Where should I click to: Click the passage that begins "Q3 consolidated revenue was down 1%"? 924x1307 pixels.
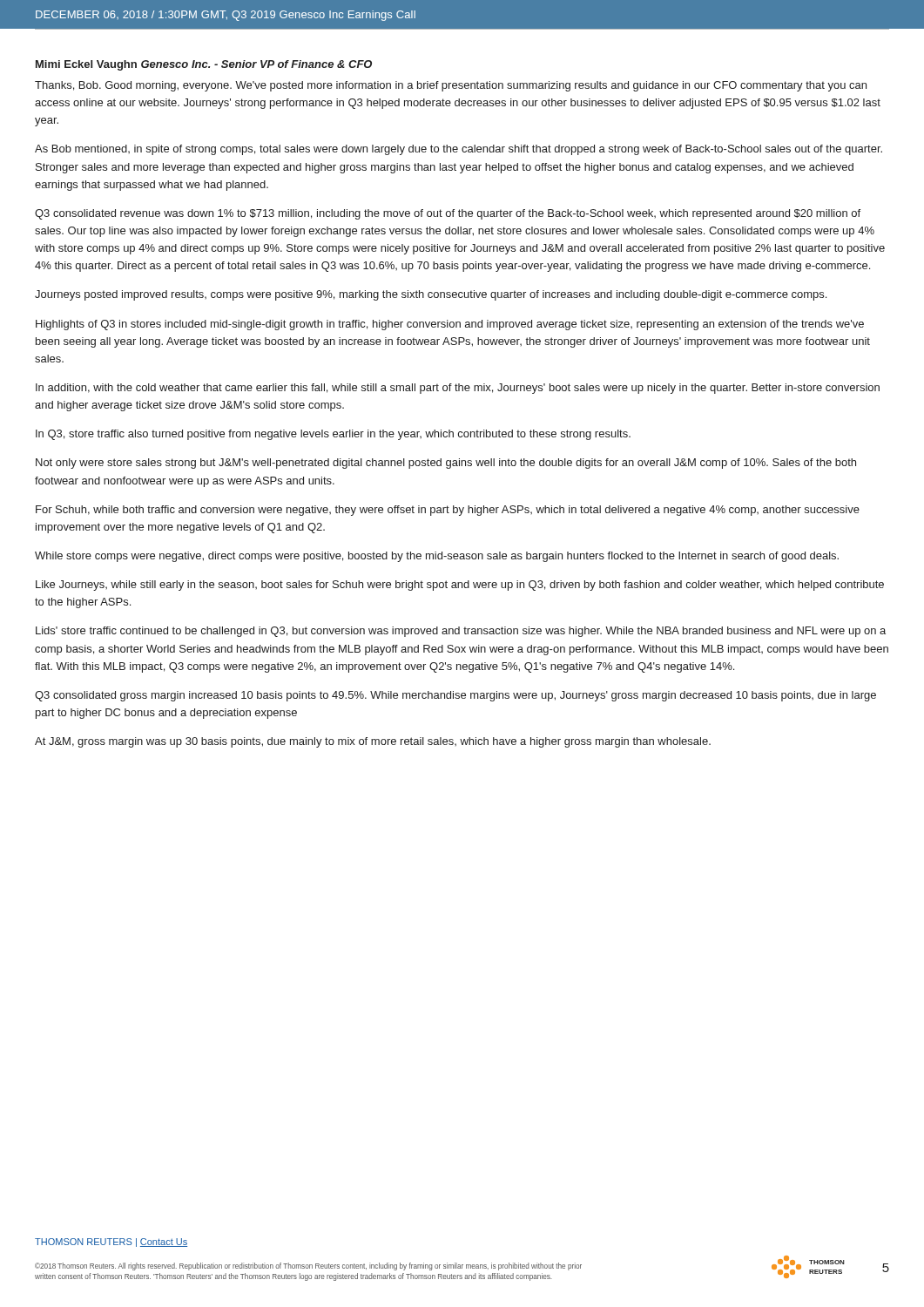tap(460, 239)
